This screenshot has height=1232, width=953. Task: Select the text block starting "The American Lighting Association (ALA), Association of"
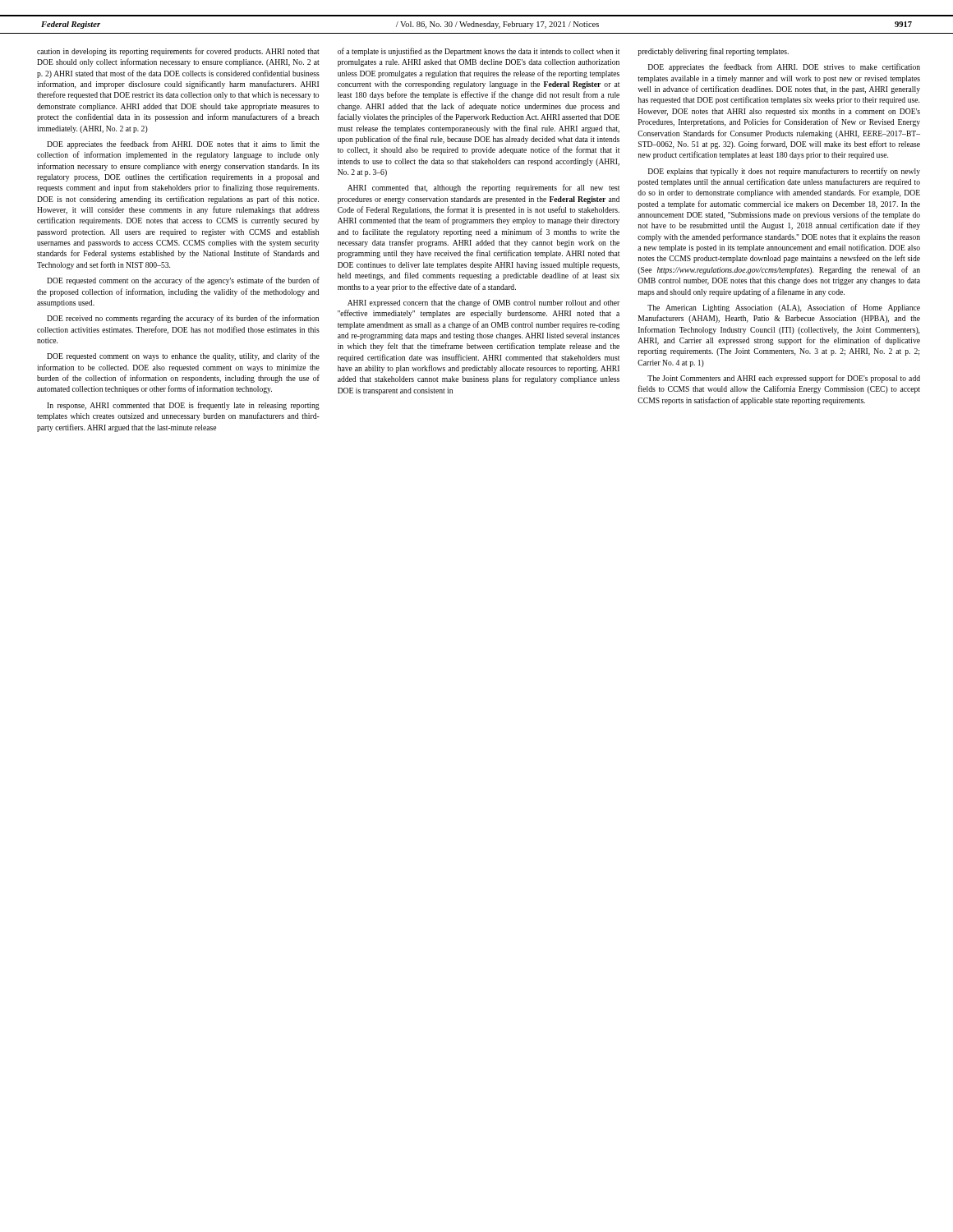[779, 335]
